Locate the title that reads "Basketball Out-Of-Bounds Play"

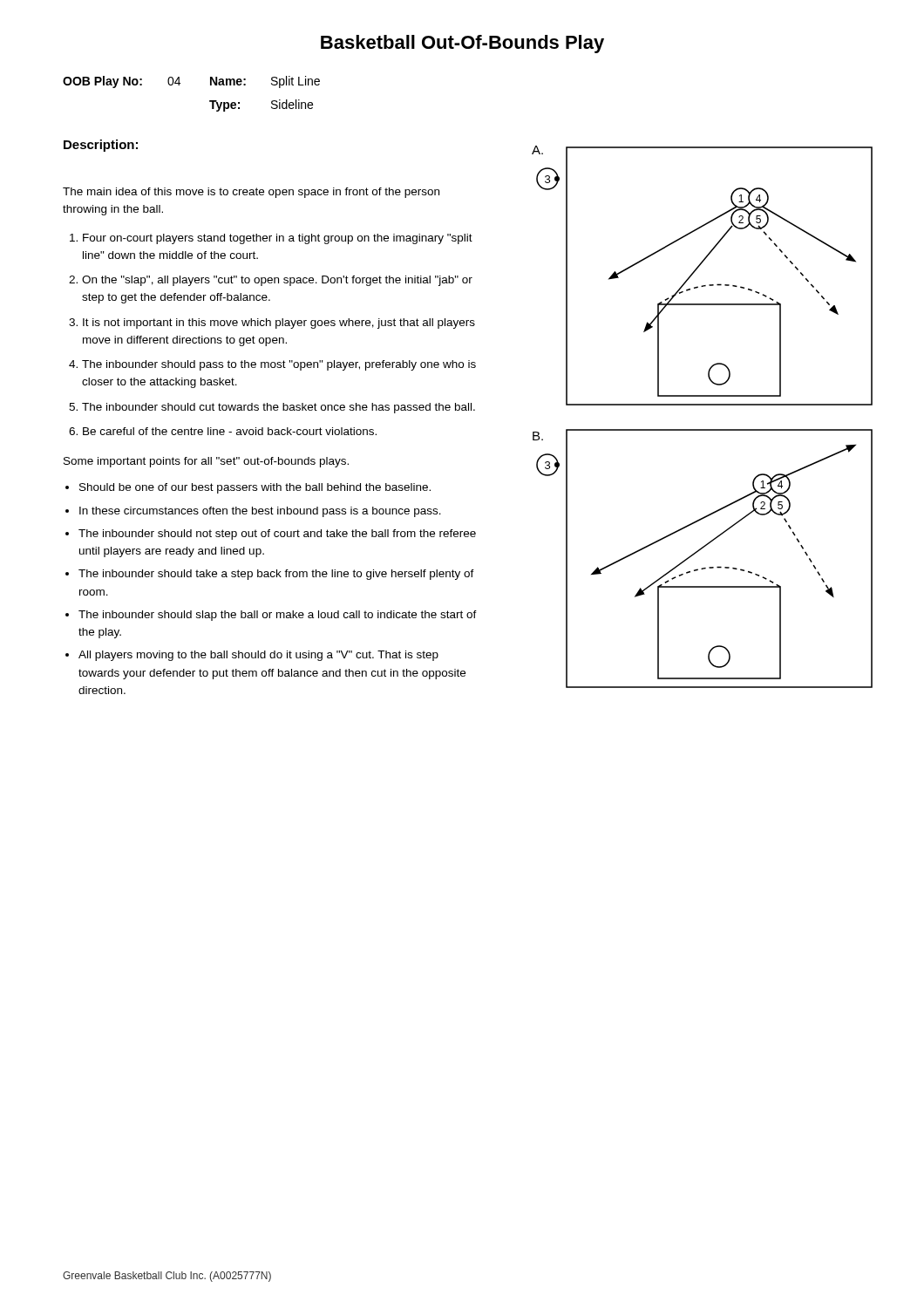tap(462, 43)
